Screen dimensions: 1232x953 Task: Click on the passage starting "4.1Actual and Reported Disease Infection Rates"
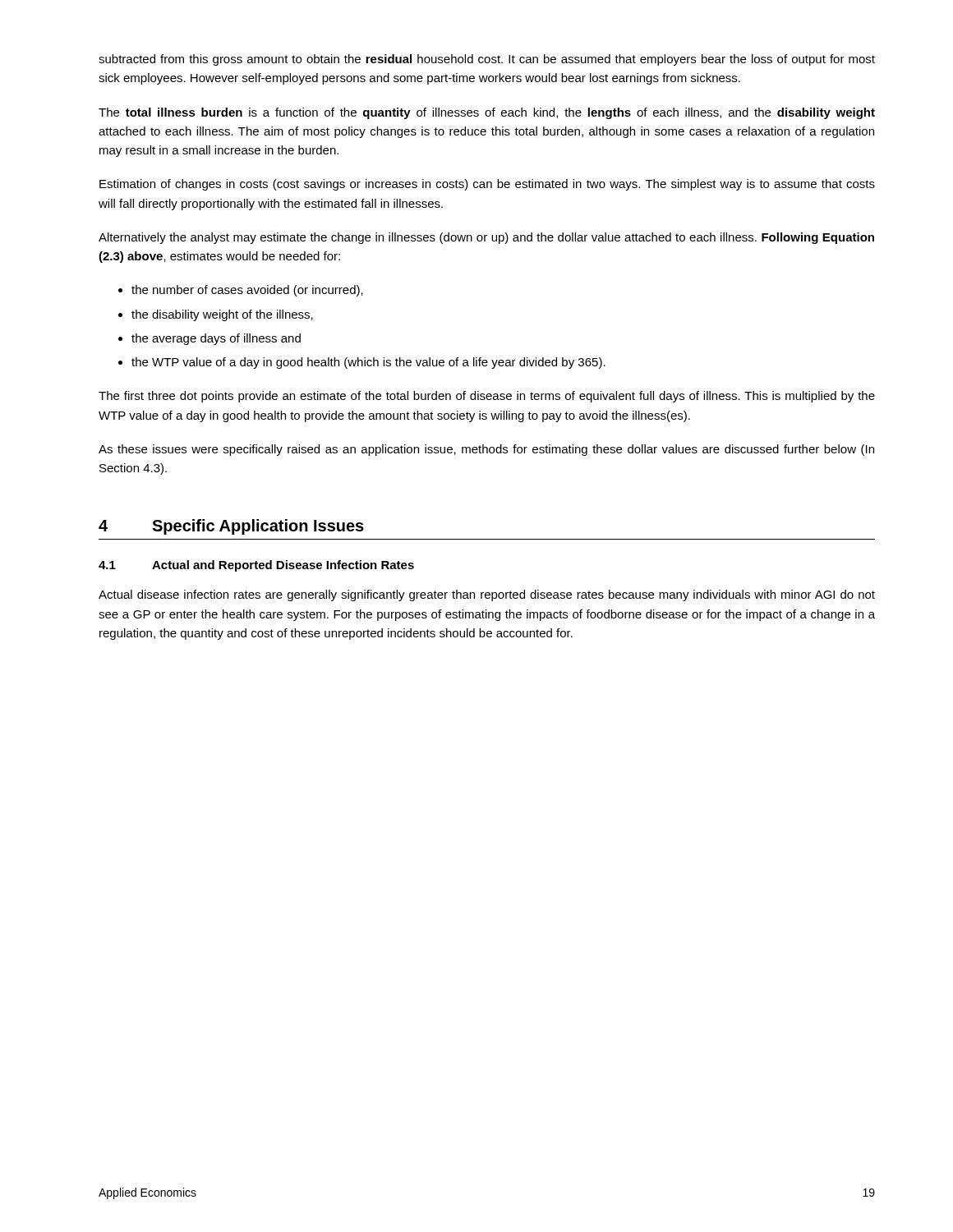[x=256, y=565]
